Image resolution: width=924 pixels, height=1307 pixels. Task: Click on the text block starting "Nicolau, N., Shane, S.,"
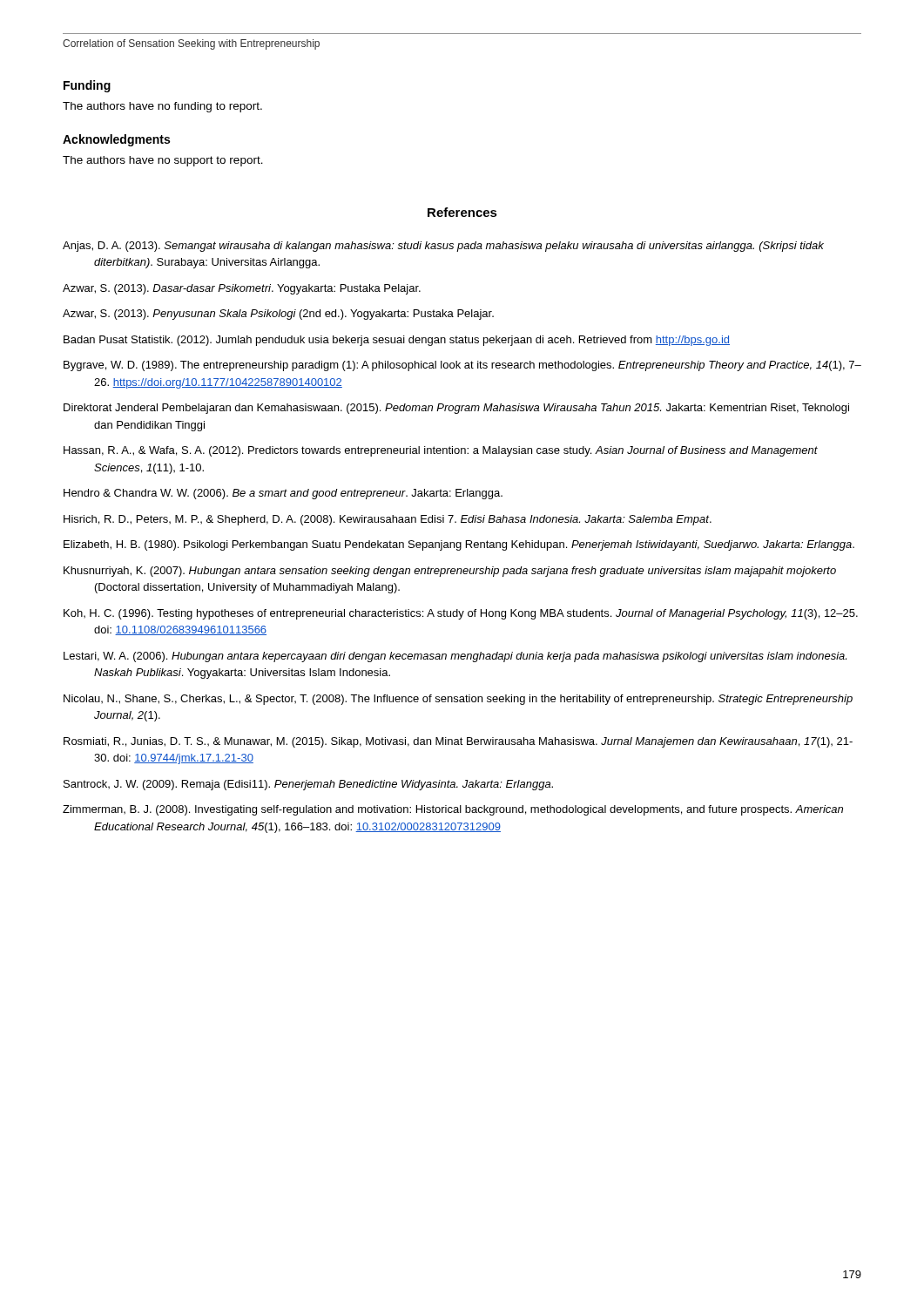pos(458,706)
